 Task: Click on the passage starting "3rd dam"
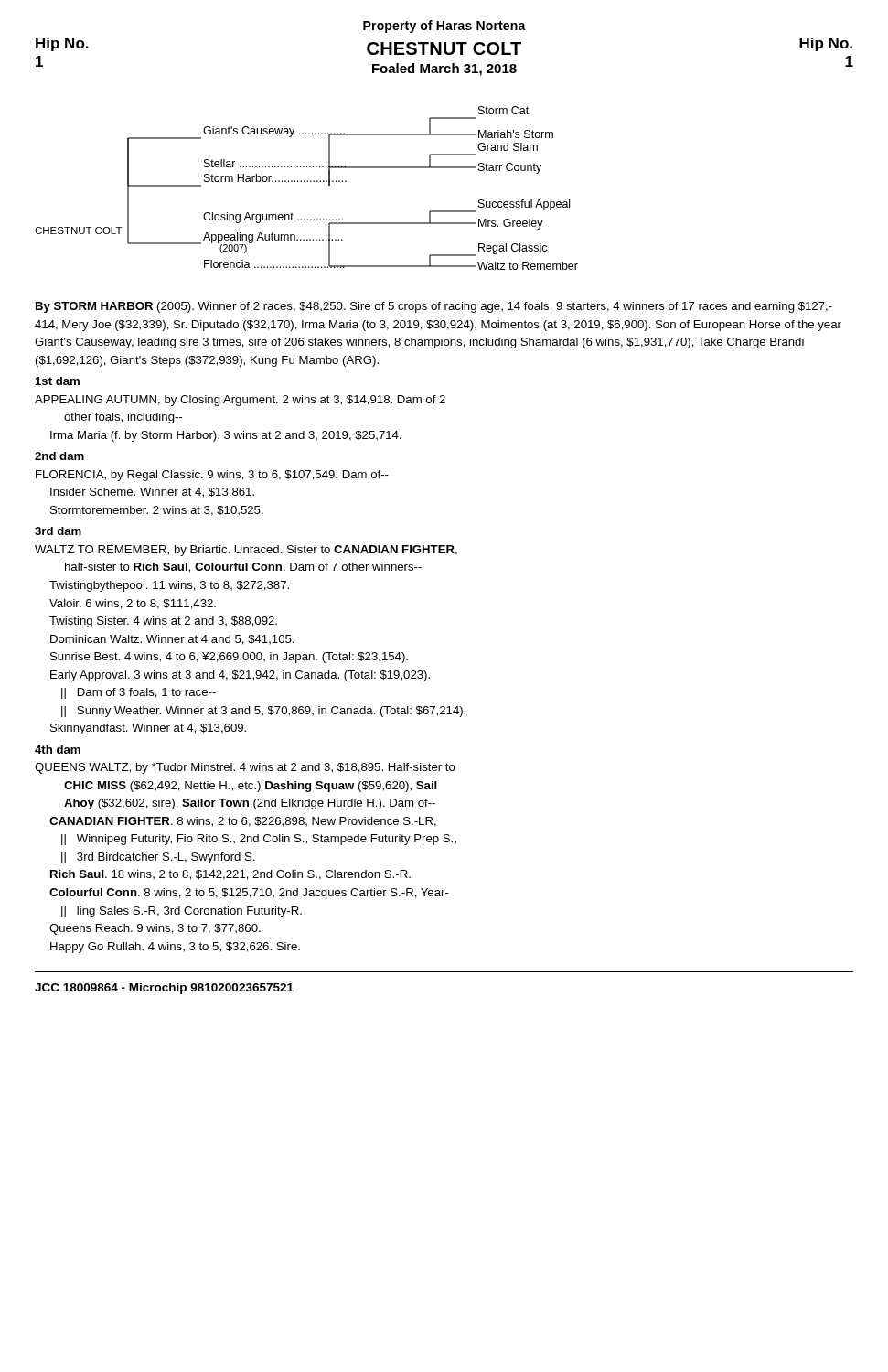click(x=58, y=531)
